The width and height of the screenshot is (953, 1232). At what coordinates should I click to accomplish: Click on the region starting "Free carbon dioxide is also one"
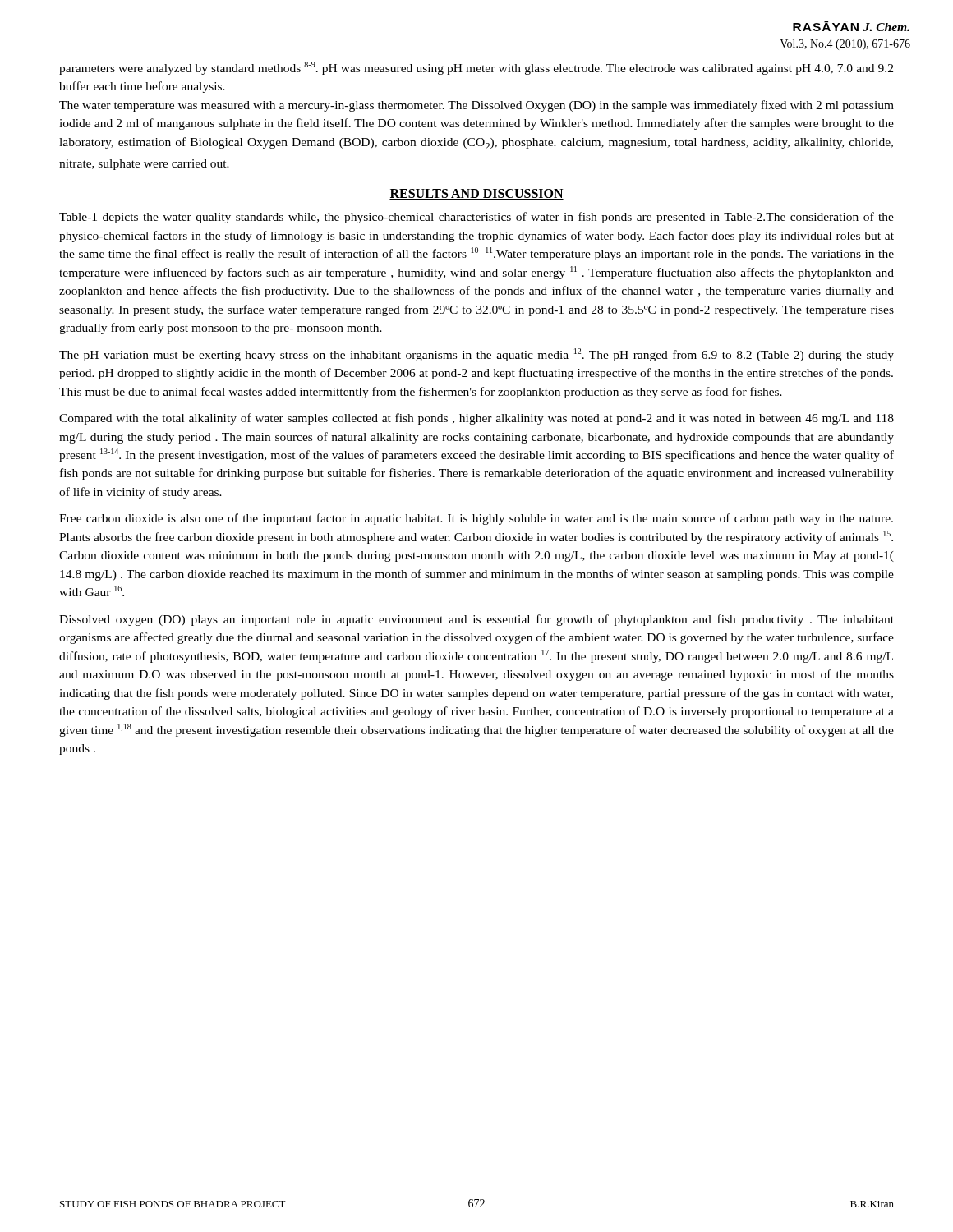coord(476,555)
